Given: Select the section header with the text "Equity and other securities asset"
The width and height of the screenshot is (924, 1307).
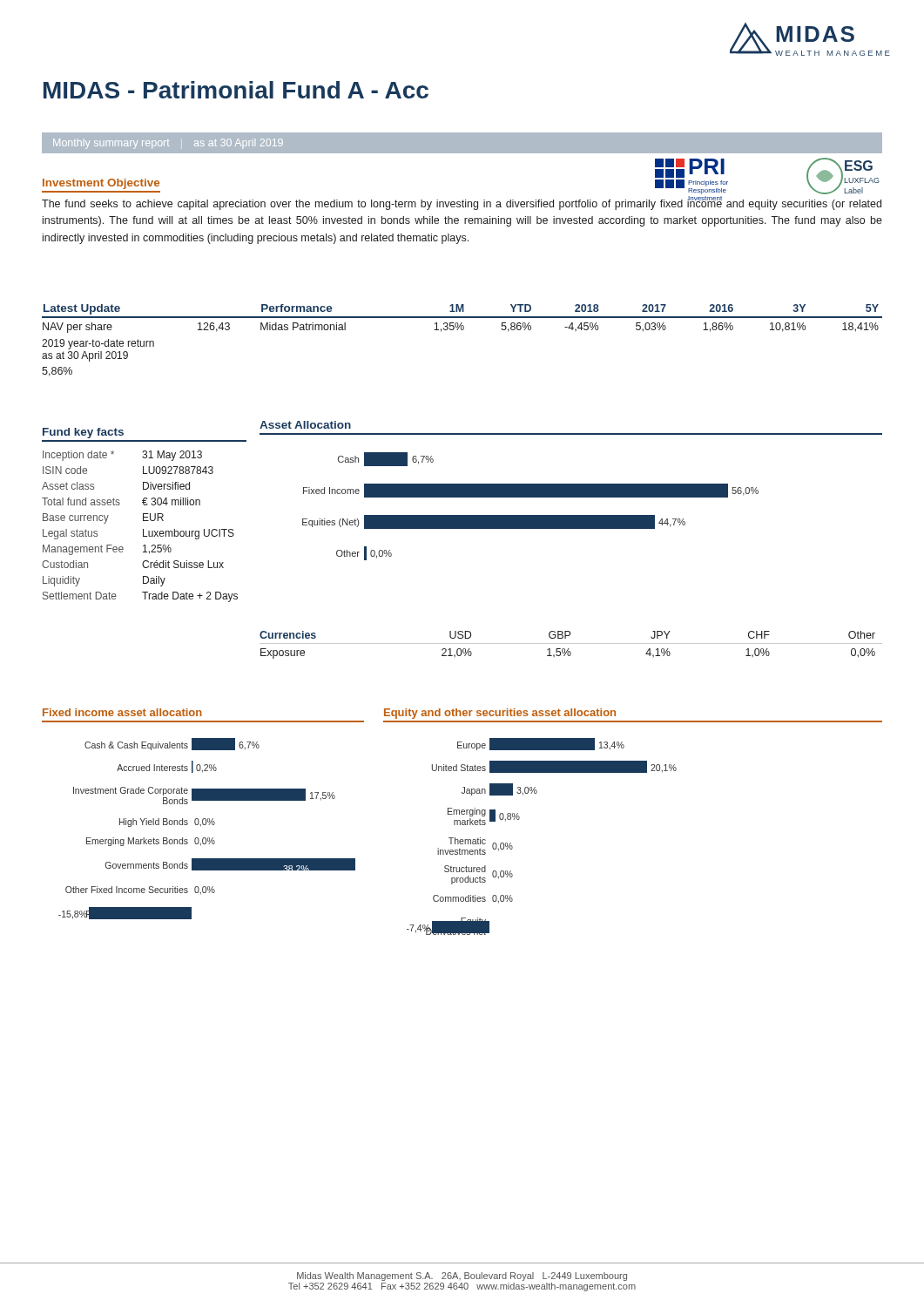Looking at the screenshot, I should 500,712.
